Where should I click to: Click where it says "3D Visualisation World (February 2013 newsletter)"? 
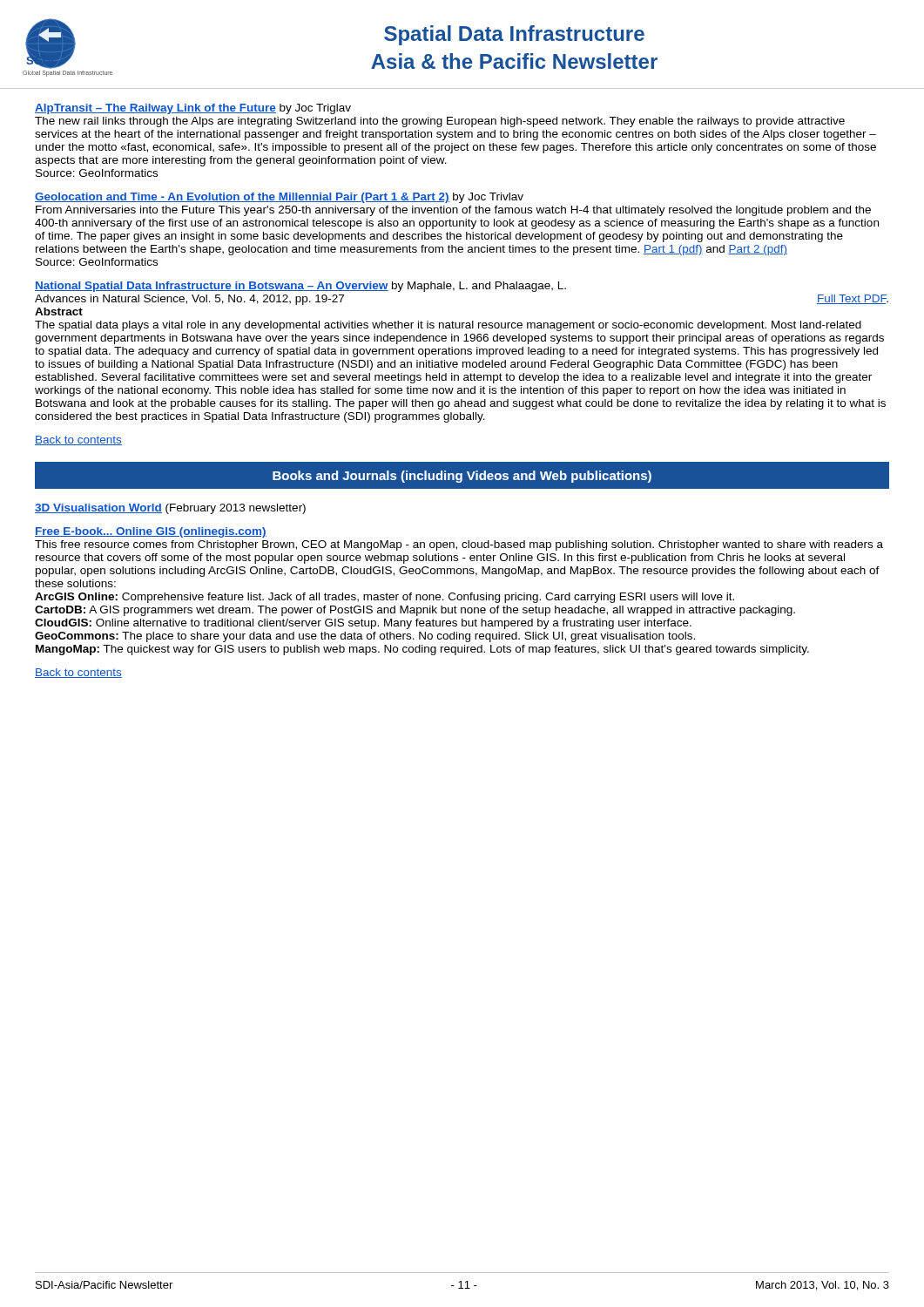pos(171,508)
